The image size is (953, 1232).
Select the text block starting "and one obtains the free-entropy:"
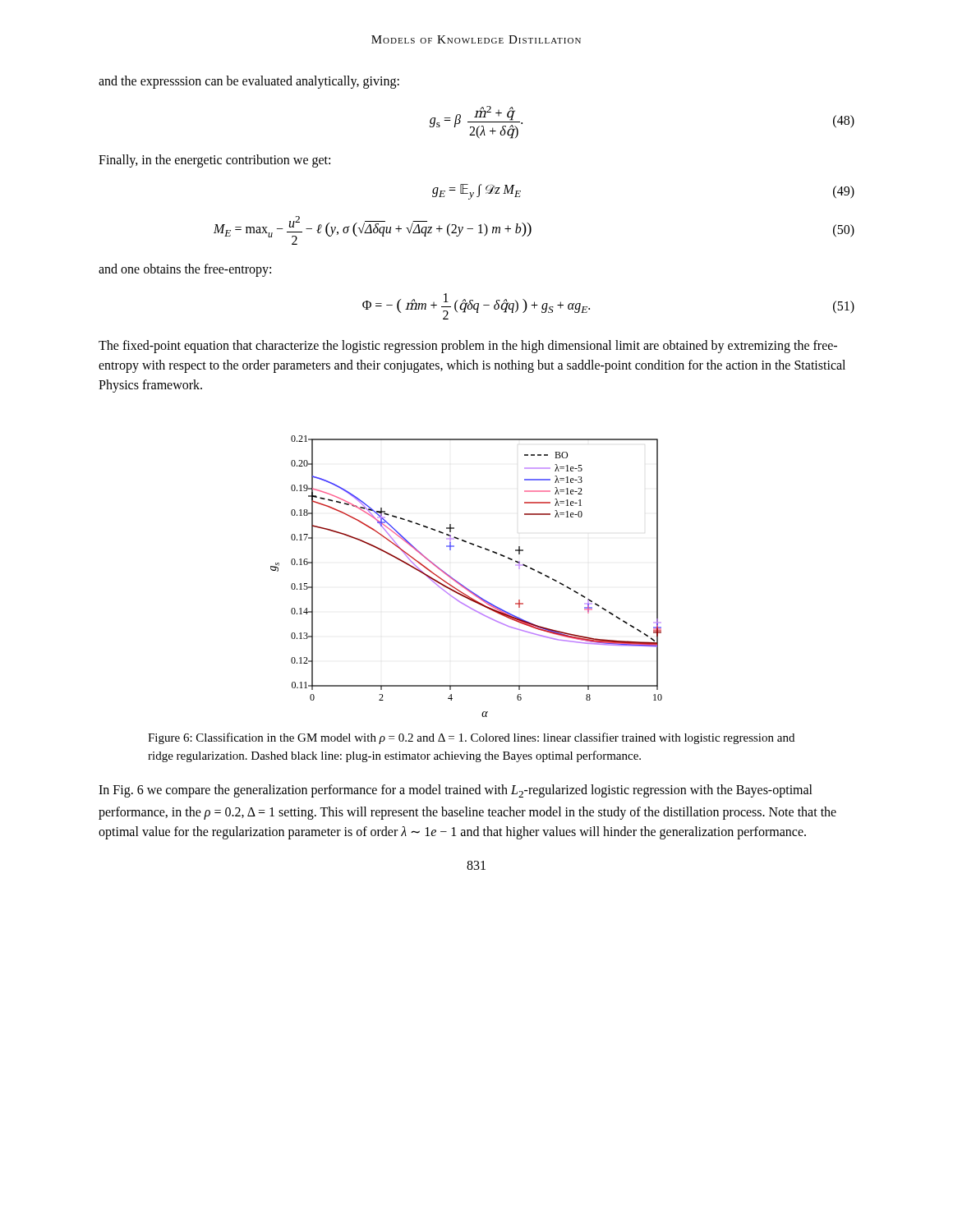[185, 269]
